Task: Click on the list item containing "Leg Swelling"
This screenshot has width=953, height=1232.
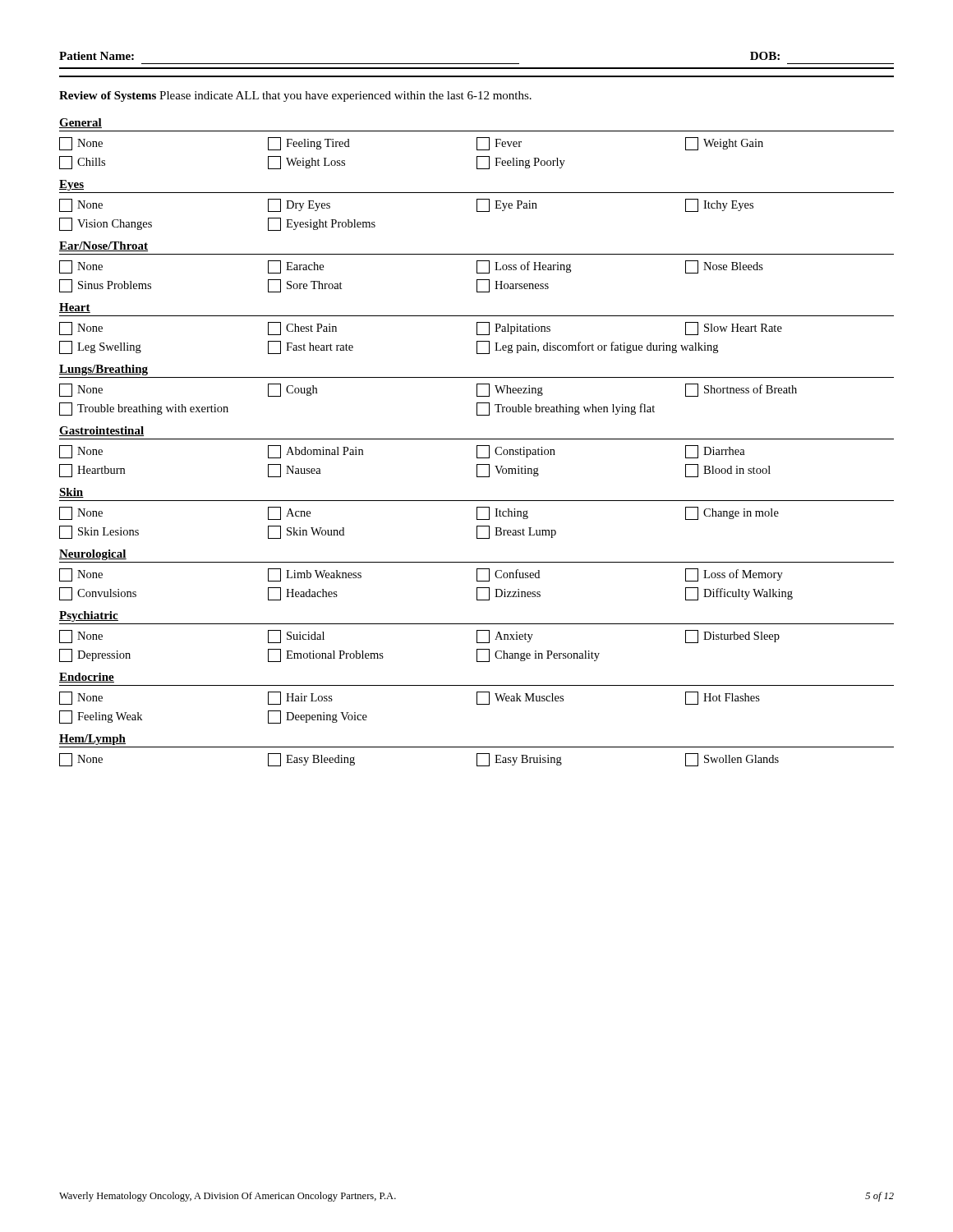Action: [x=100, y=347]
